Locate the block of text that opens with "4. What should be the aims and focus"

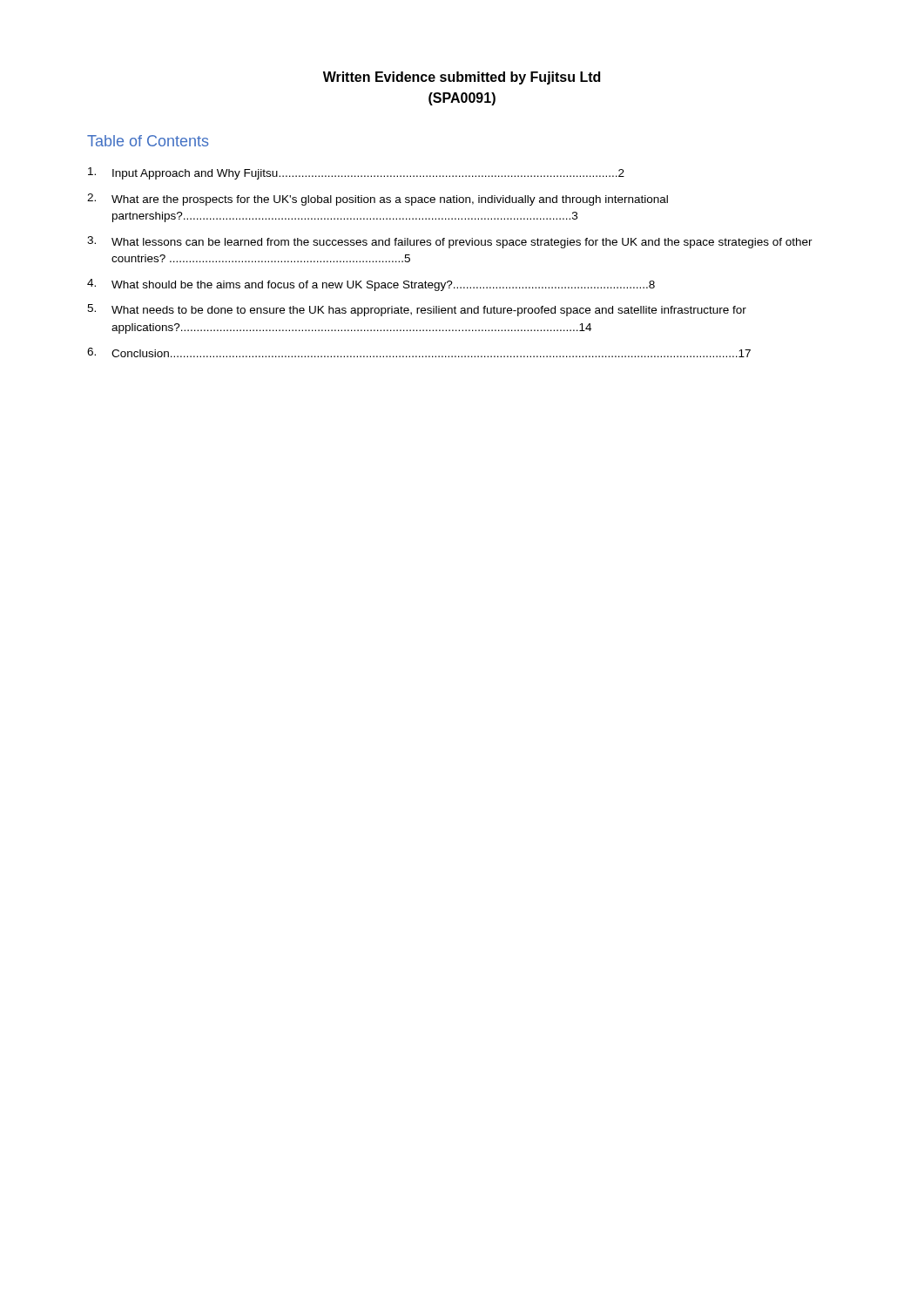tap(462, 285)
